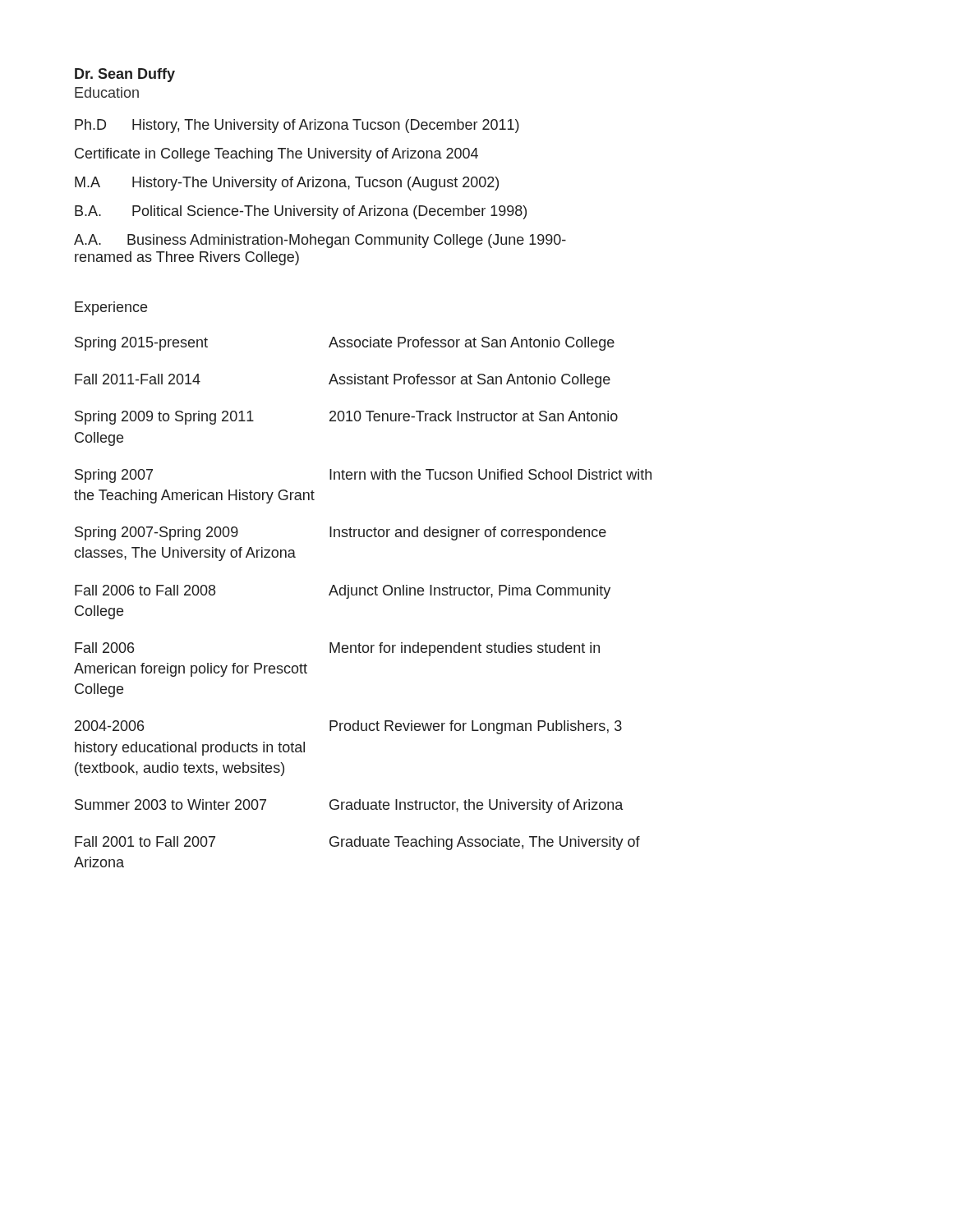Point to the region starting "2004-2006history educational products in total"
The height and width of the screenshot is (1232, 953).
pyautogui.click(x=348, y=727)
